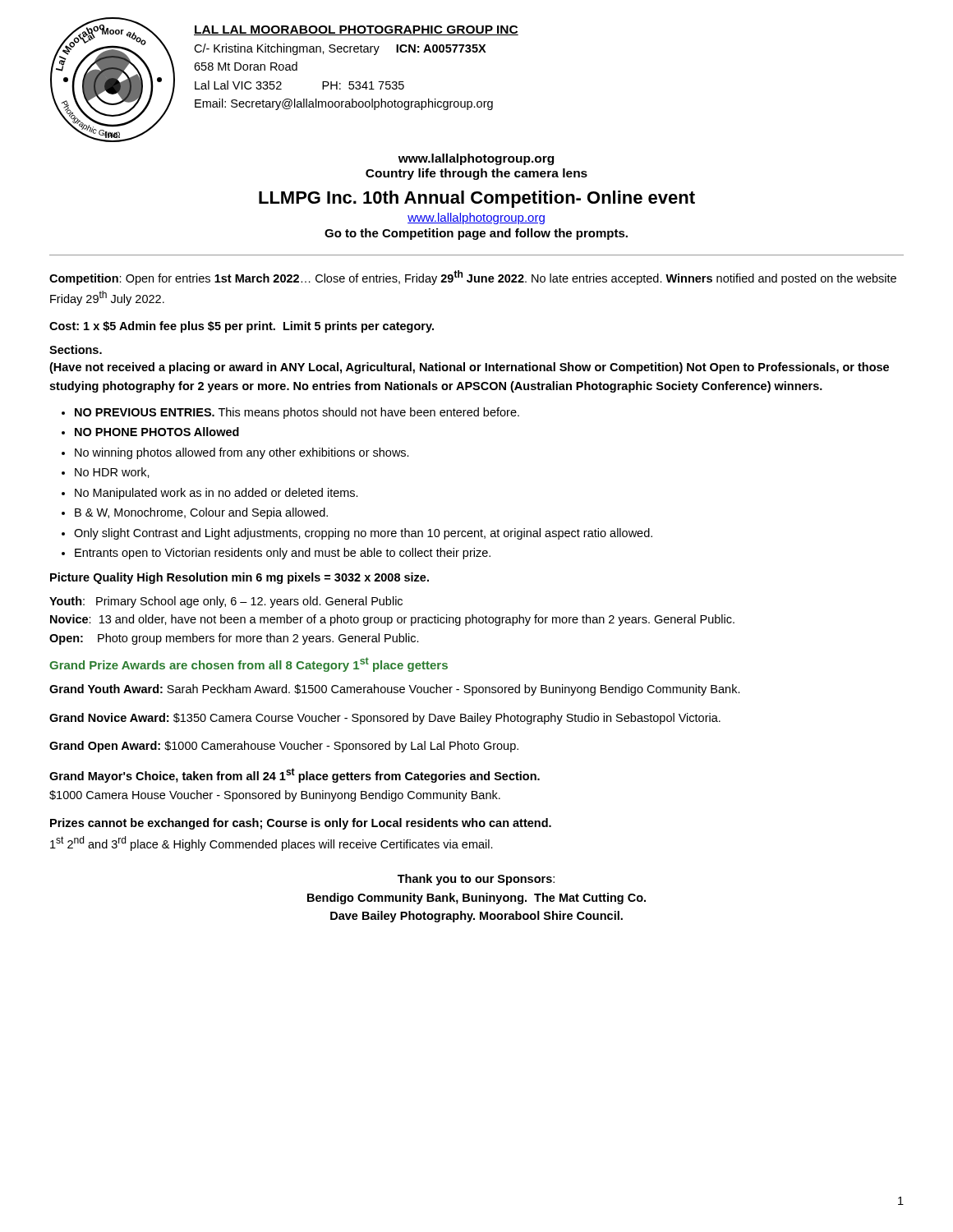This screenshot has height=1232, width=953.
Task: Select the list item that reads "Entrants open to Victorian"
Action: pos(283,553)
